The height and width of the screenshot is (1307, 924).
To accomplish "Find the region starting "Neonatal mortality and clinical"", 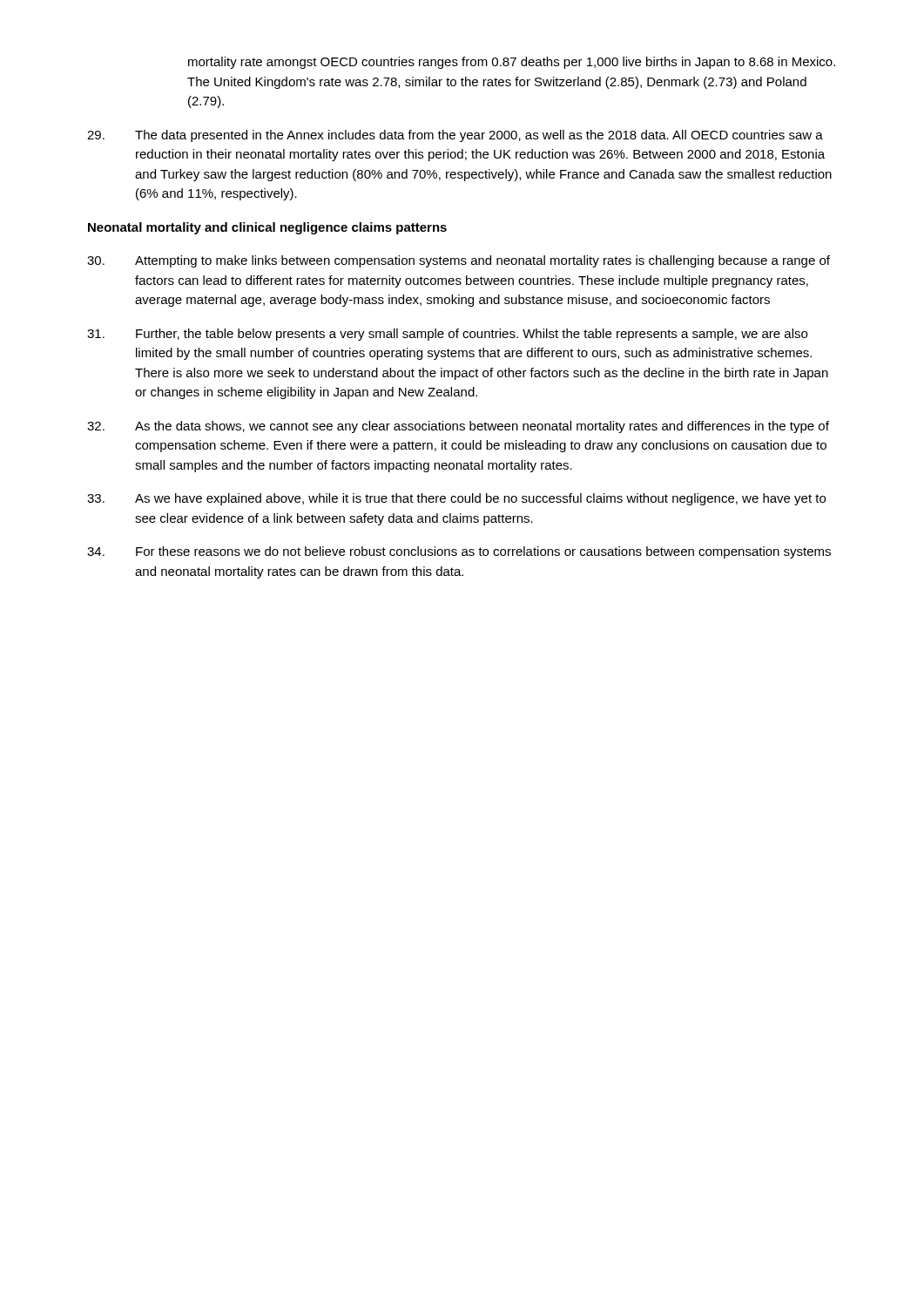I will coord(267,227).
